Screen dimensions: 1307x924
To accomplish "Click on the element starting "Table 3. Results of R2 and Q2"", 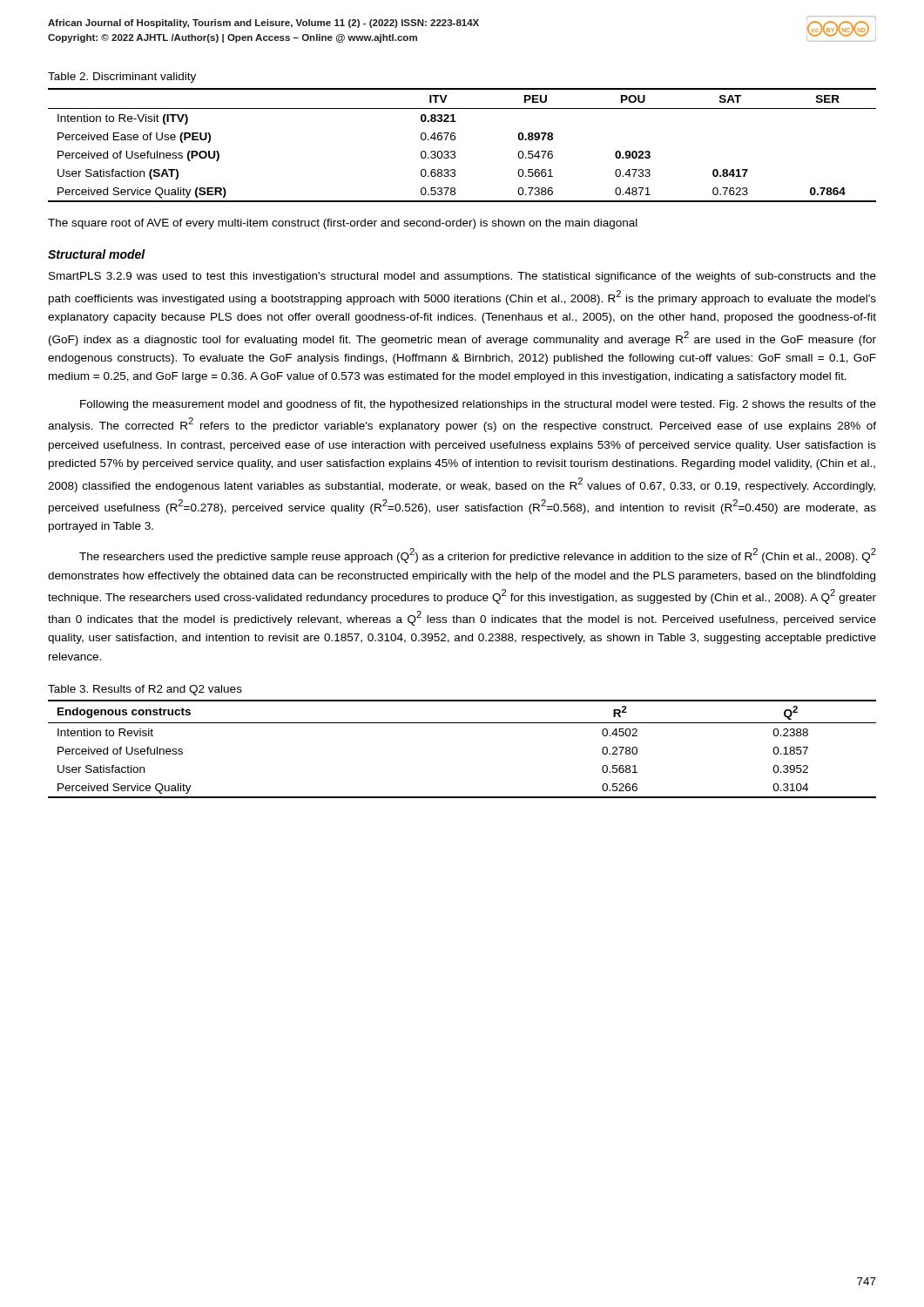I will [145, 688].
